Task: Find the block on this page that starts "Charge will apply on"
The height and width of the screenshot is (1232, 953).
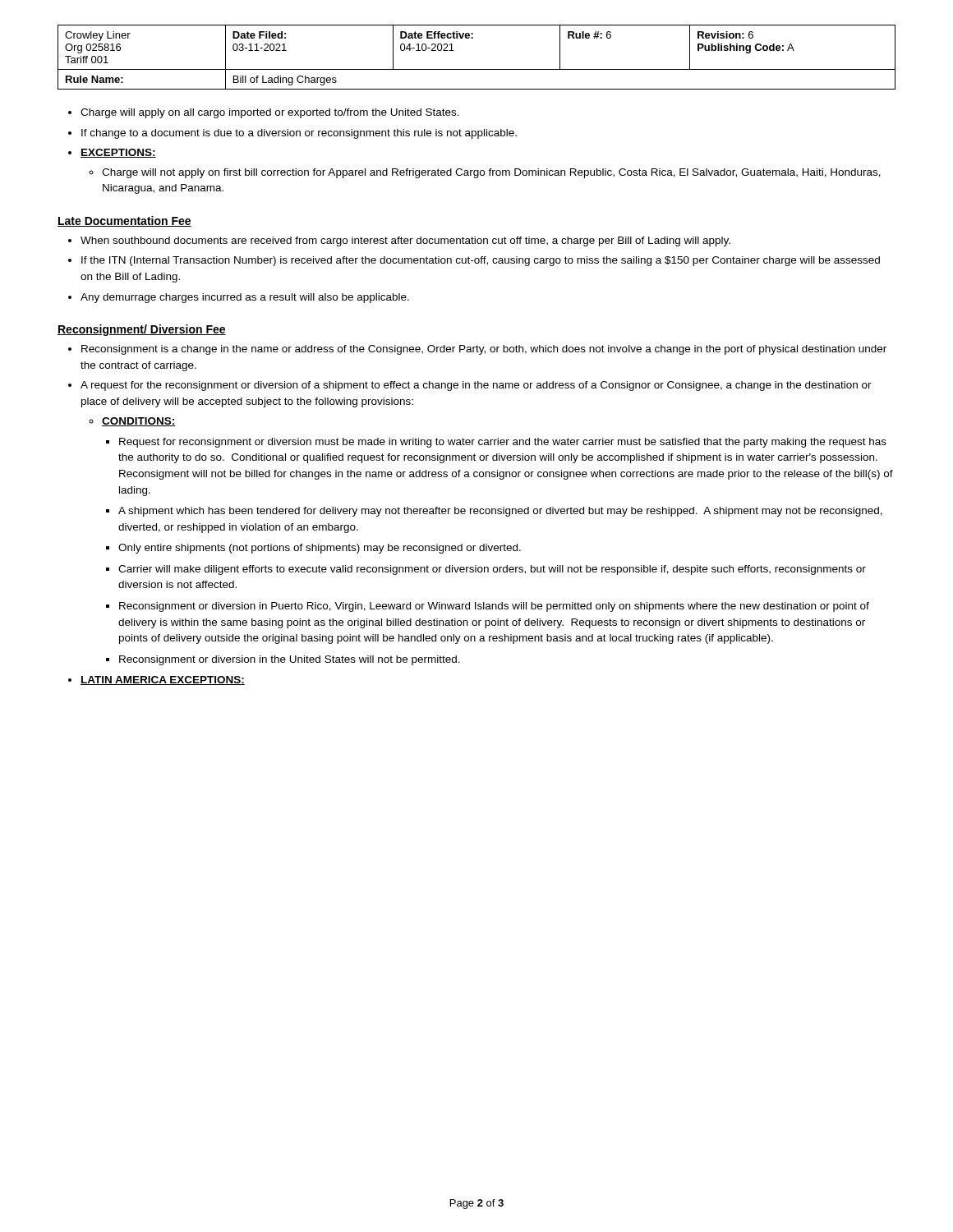Action: click(270, 113)
